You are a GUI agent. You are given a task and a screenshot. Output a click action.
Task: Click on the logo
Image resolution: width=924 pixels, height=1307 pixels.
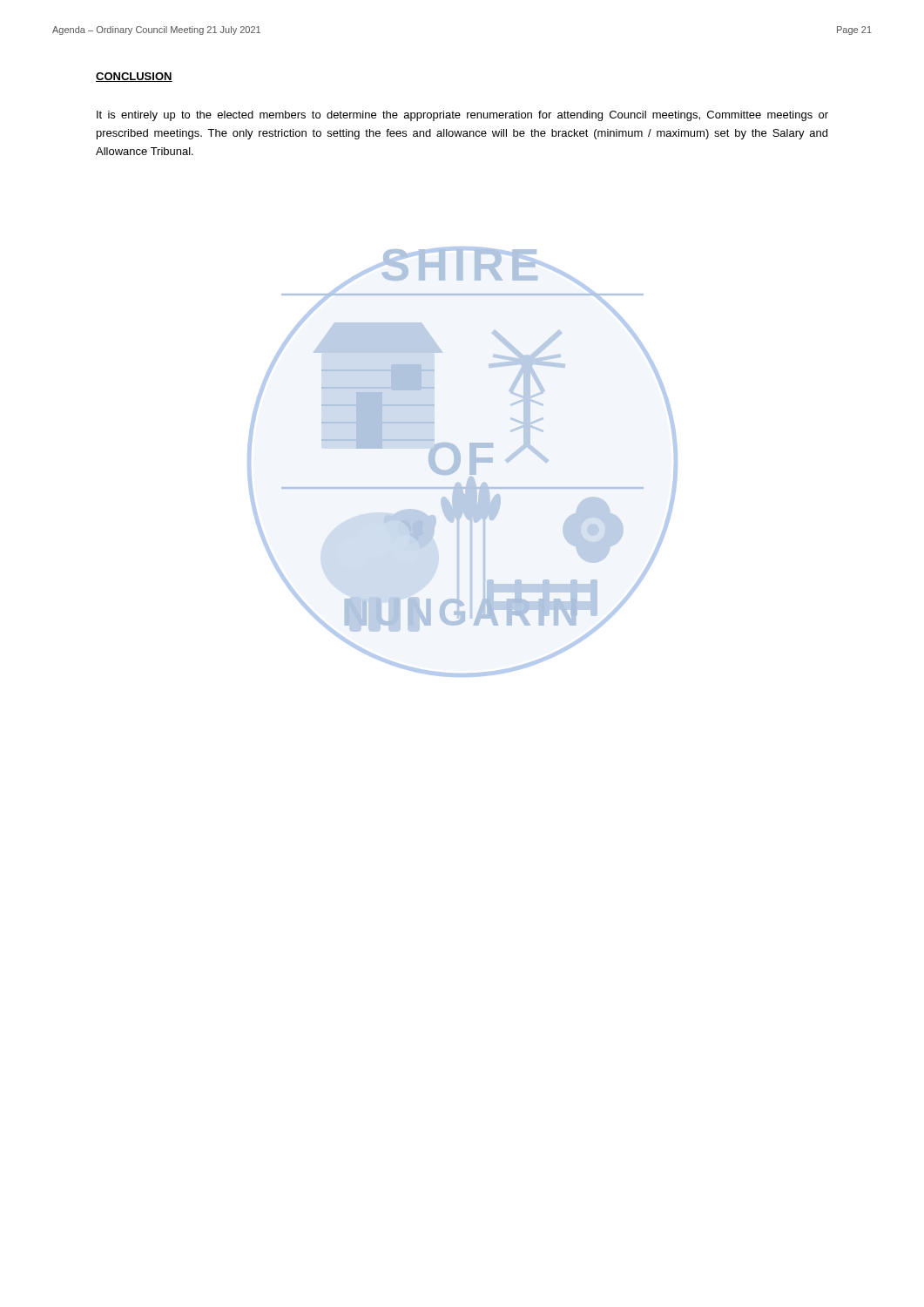point(462,462)
